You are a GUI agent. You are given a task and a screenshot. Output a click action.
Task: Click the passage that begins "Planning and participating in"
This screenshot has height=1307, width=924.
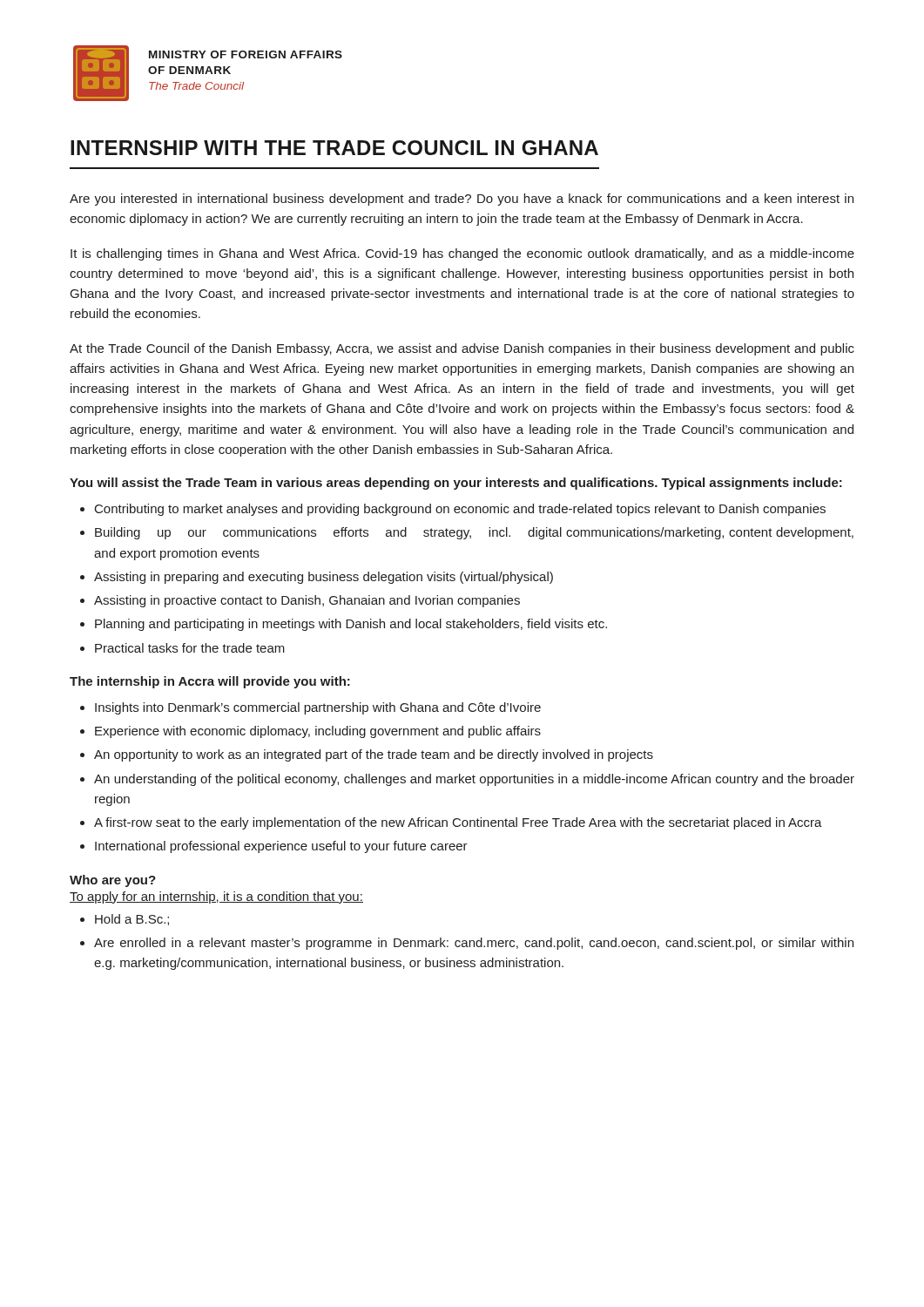pyautogui.click(x=351, y=624)
